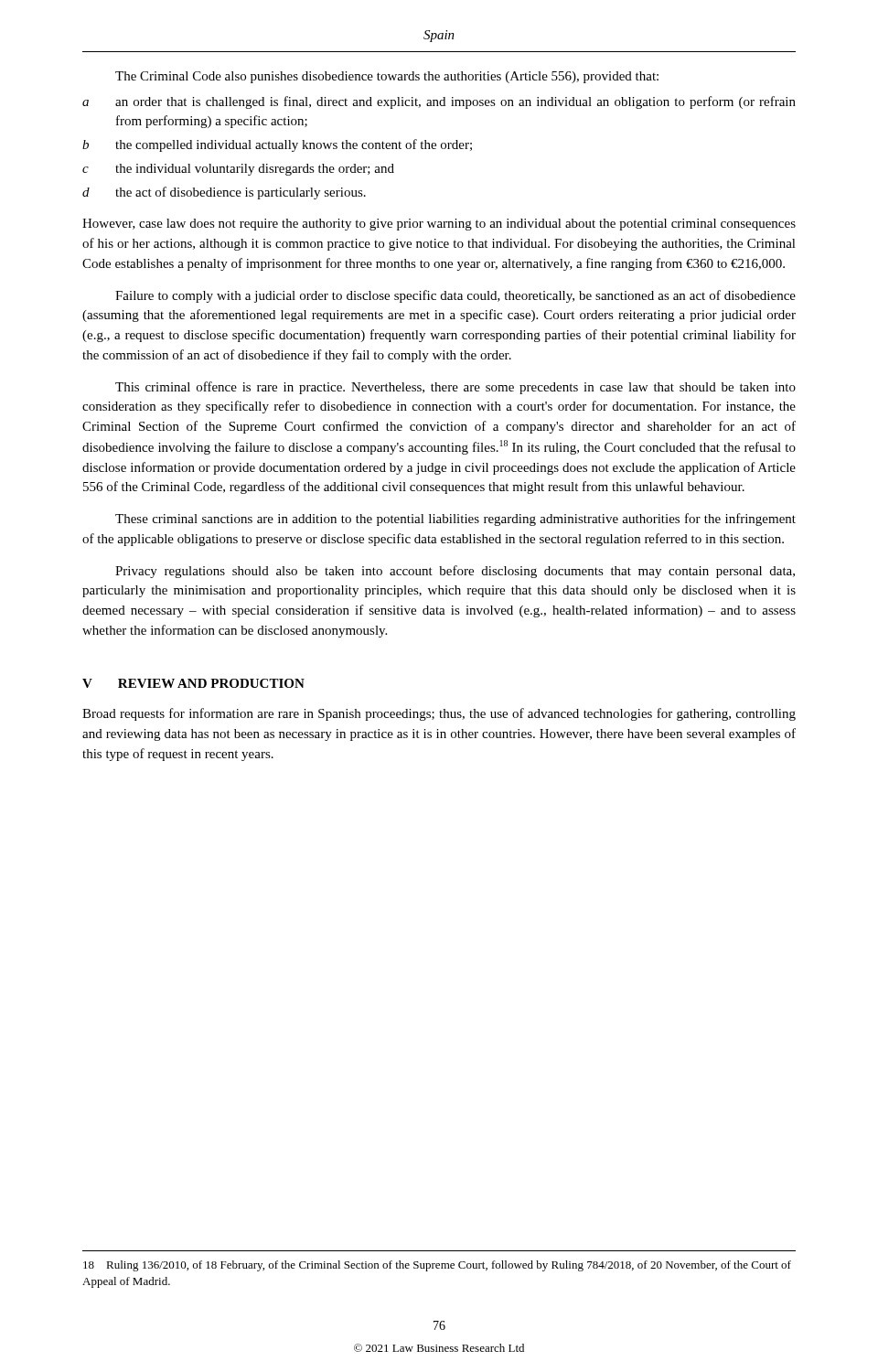Click the passage that begins "The Criminal Code"
The height and width of the screenshot is (1372, 878).
387,76
